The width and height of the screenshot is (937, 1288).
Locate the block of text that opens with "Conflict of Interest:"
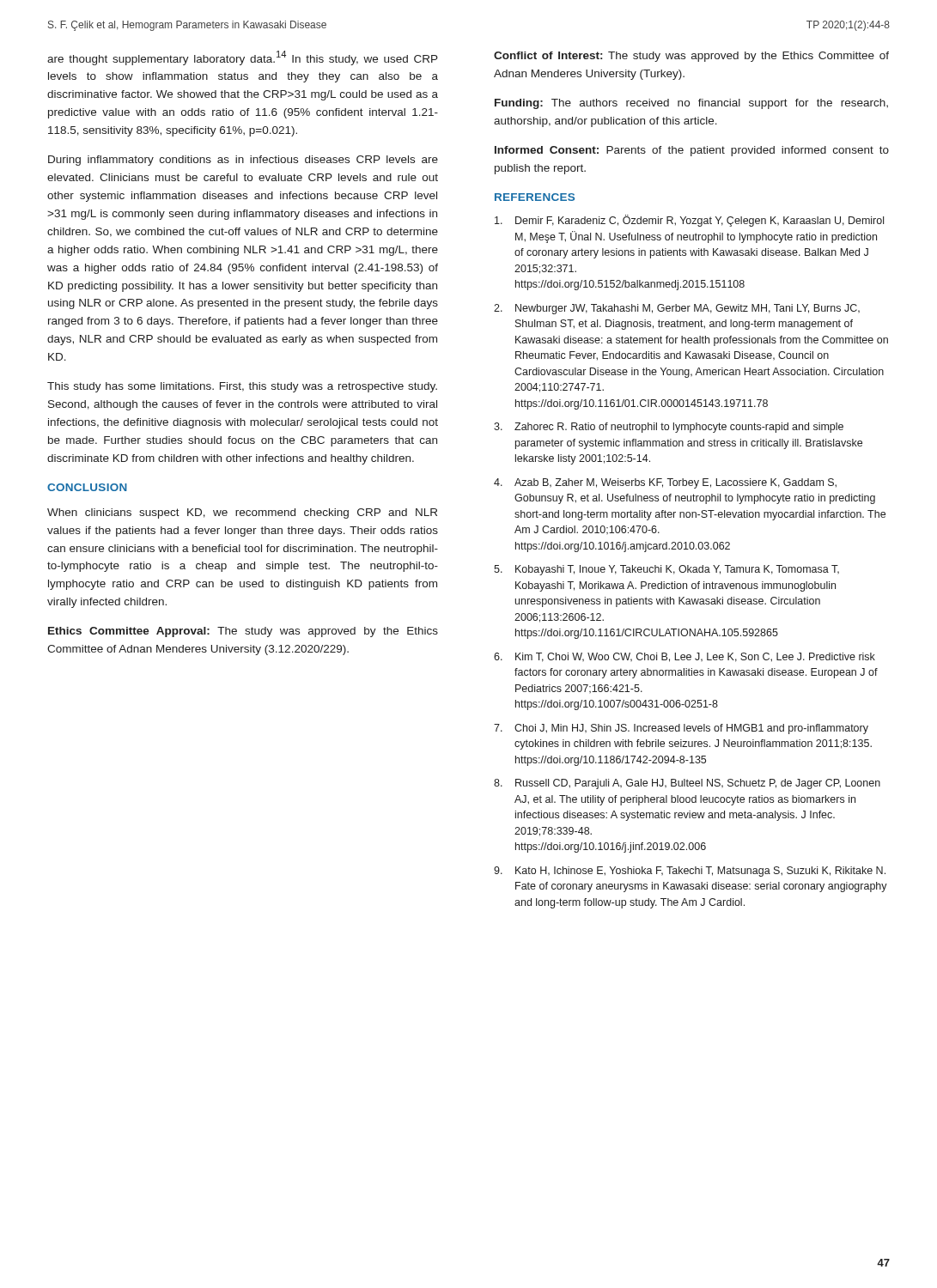tap(691, 65)
